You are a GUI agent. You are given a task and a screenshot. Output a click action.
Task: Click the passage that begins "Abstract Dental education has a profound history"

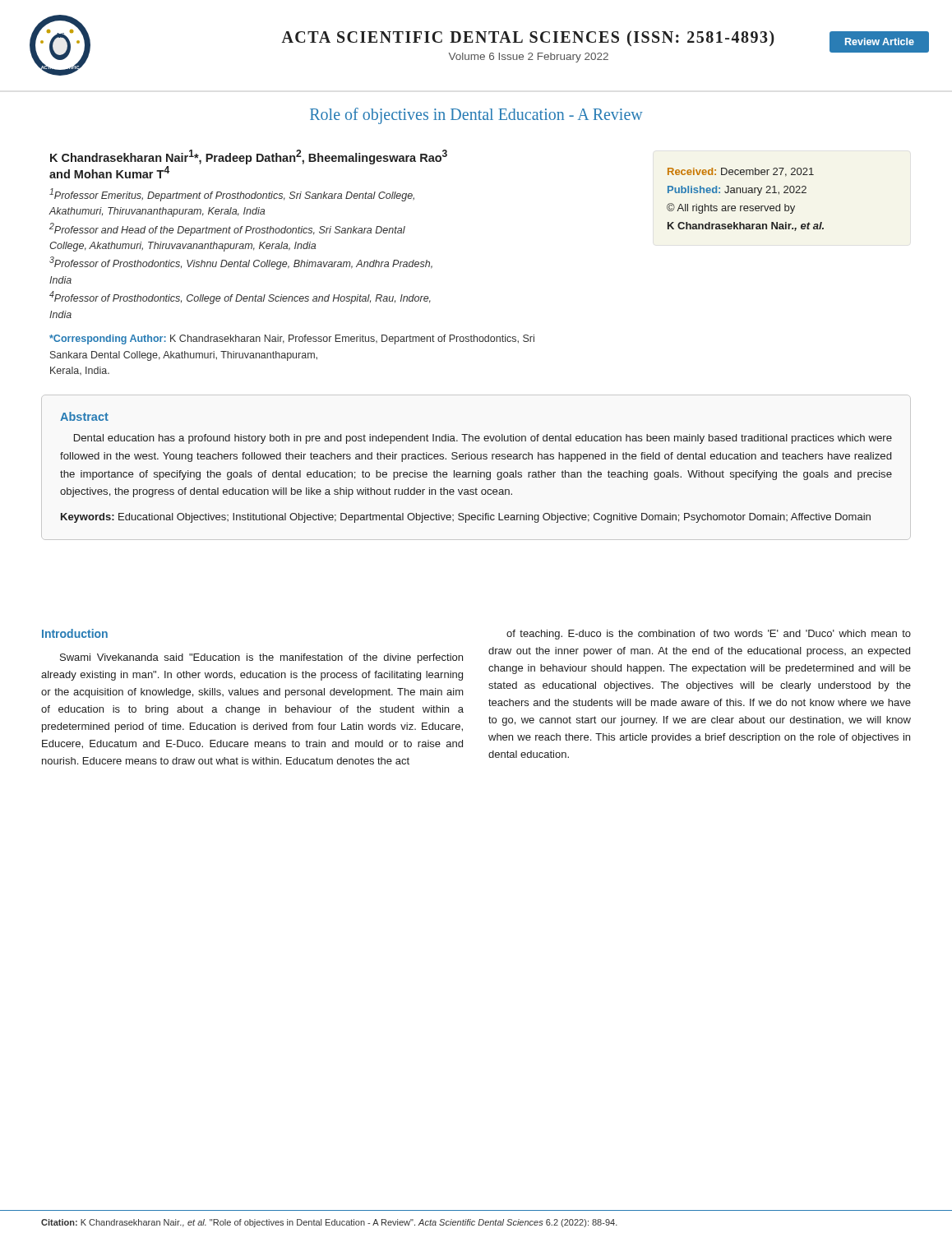(476, 468)
